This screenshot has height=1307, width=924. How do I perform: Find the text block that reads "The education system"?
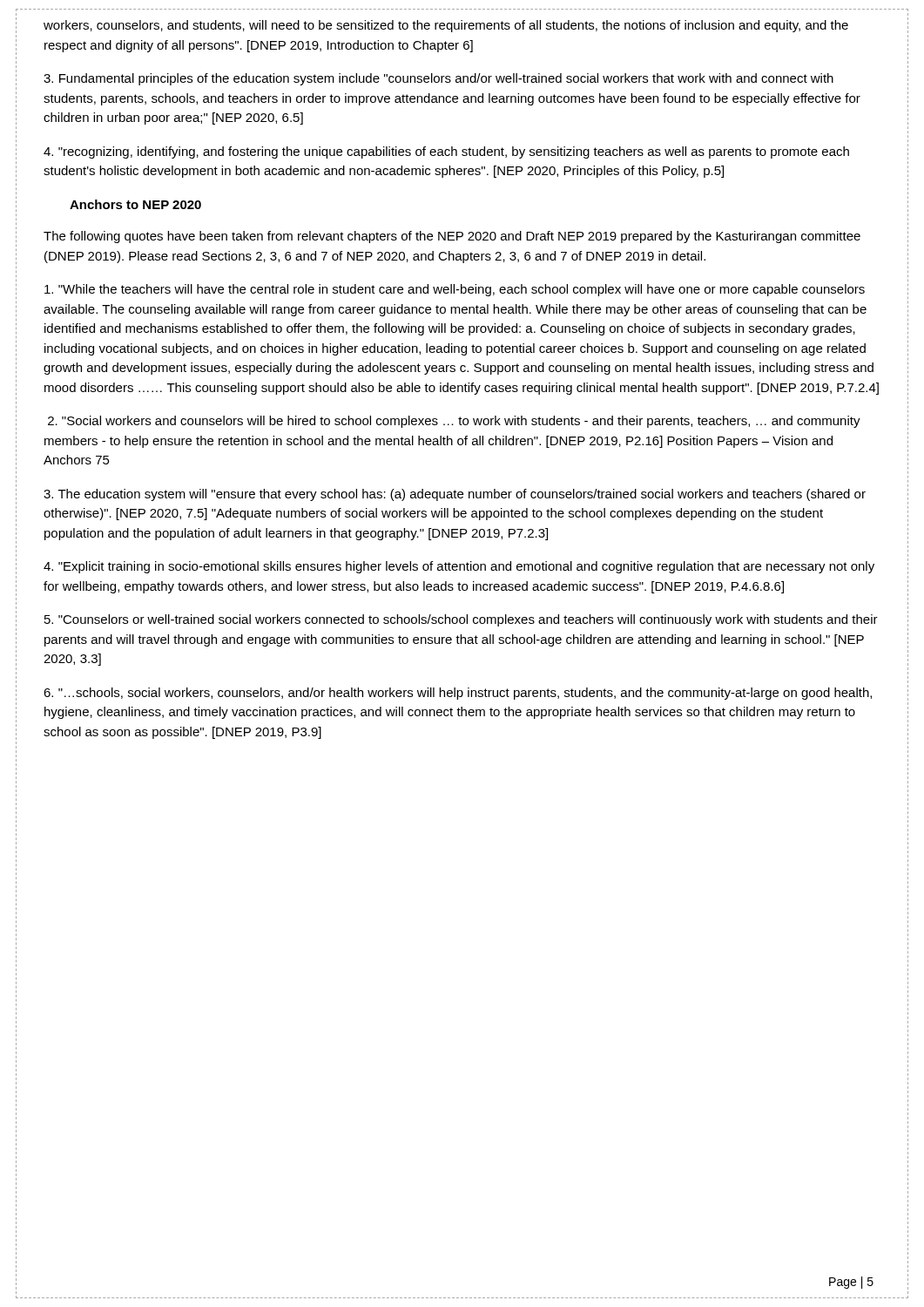click(x=462, y=513)
